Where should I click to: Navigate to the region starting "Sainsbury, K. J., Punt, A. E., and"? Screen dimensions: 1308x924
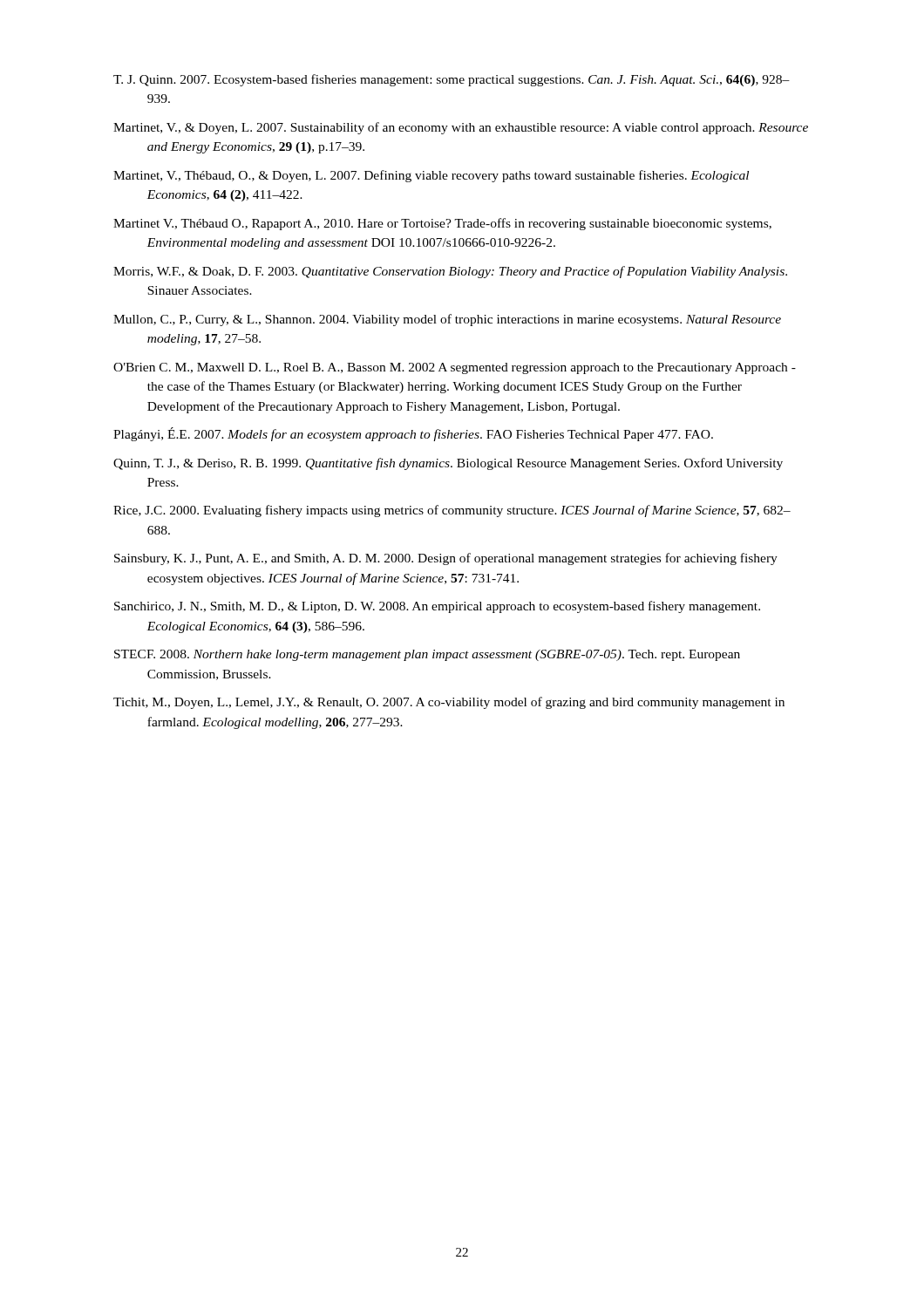445,568
